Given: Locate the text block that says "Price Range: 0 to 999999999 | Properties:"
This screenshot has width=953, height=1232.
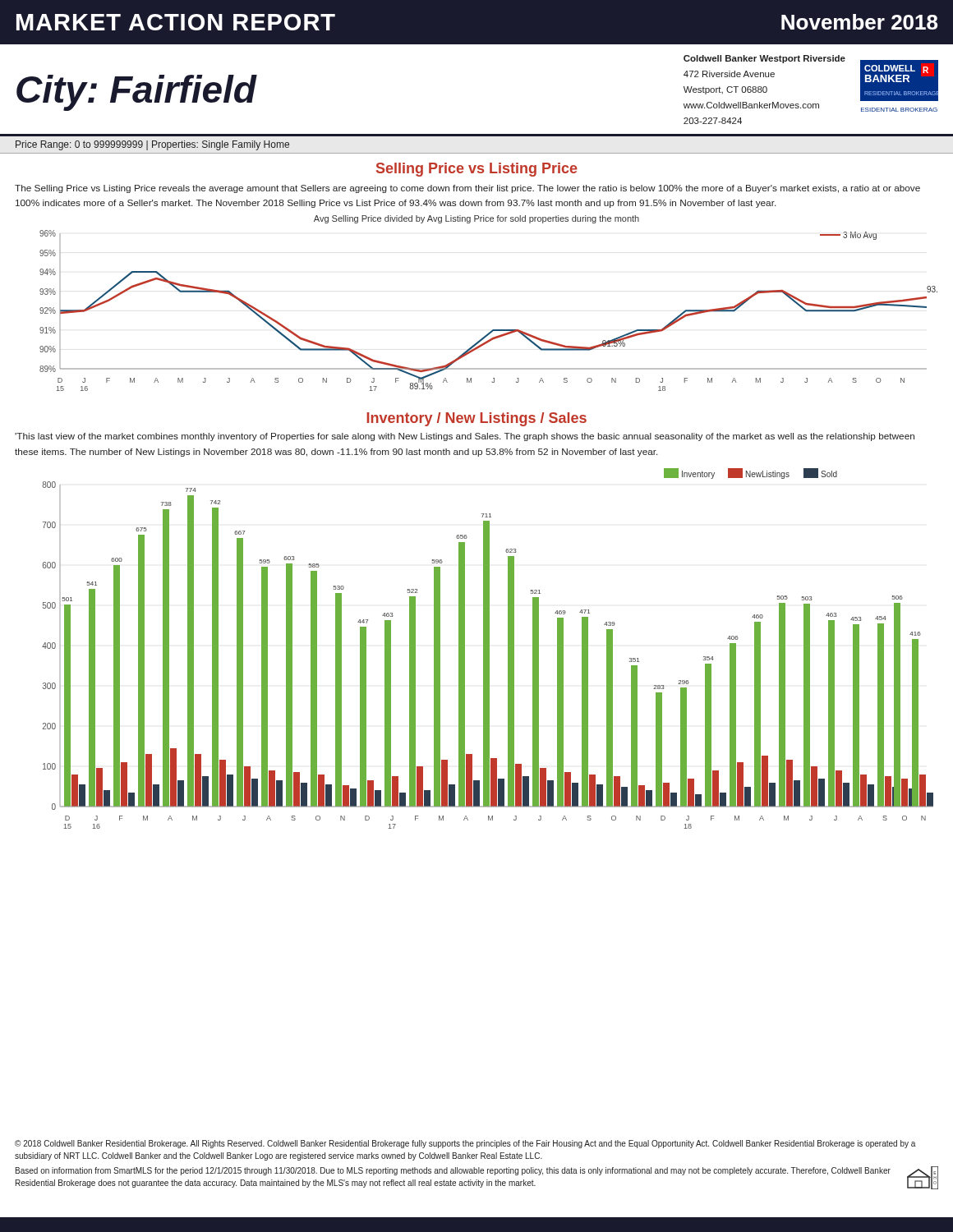Looking at the screenshot, I should [152, 144].
